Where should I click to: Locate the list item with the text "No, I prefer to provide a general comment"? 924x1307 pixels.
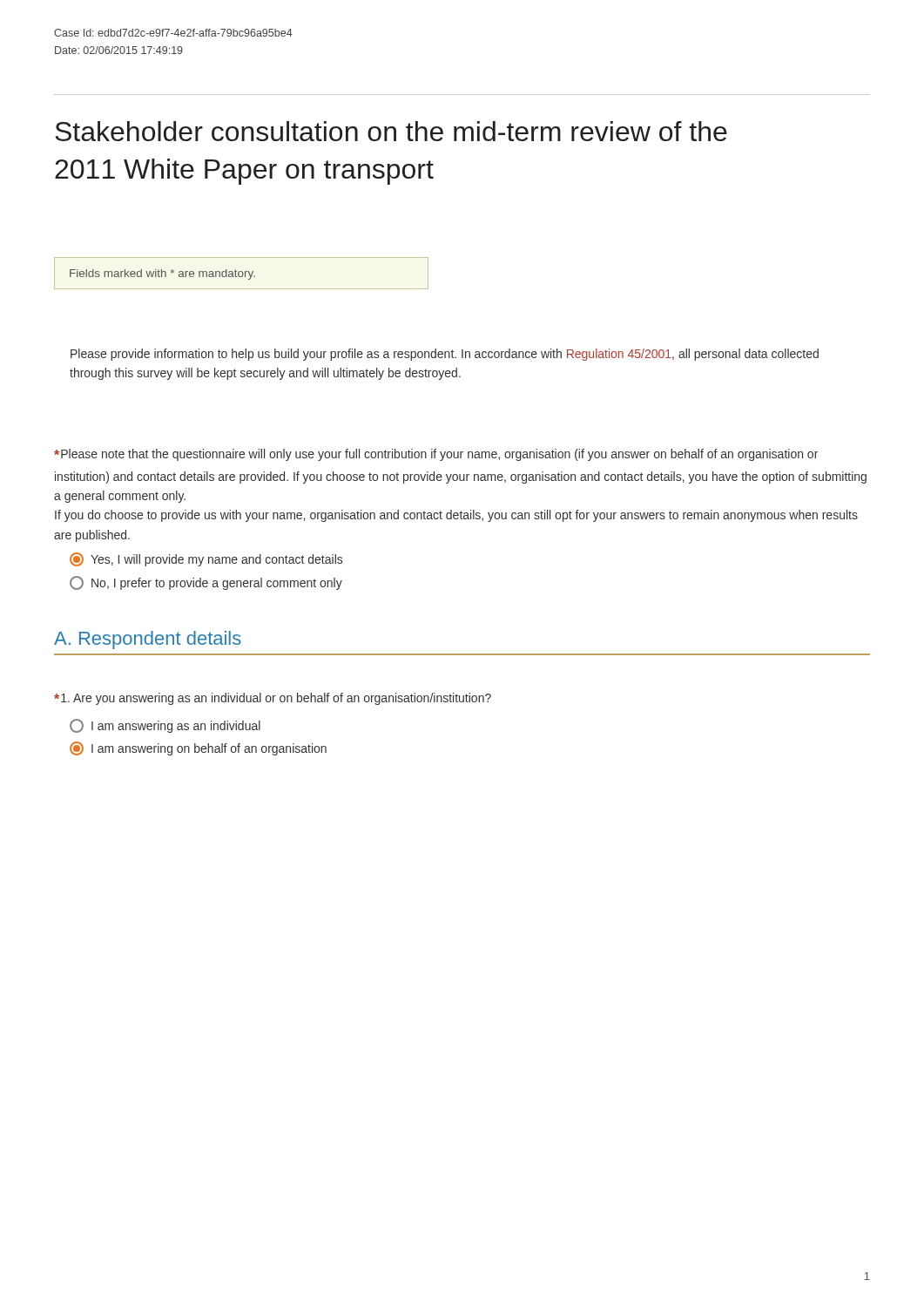point(206,583)
